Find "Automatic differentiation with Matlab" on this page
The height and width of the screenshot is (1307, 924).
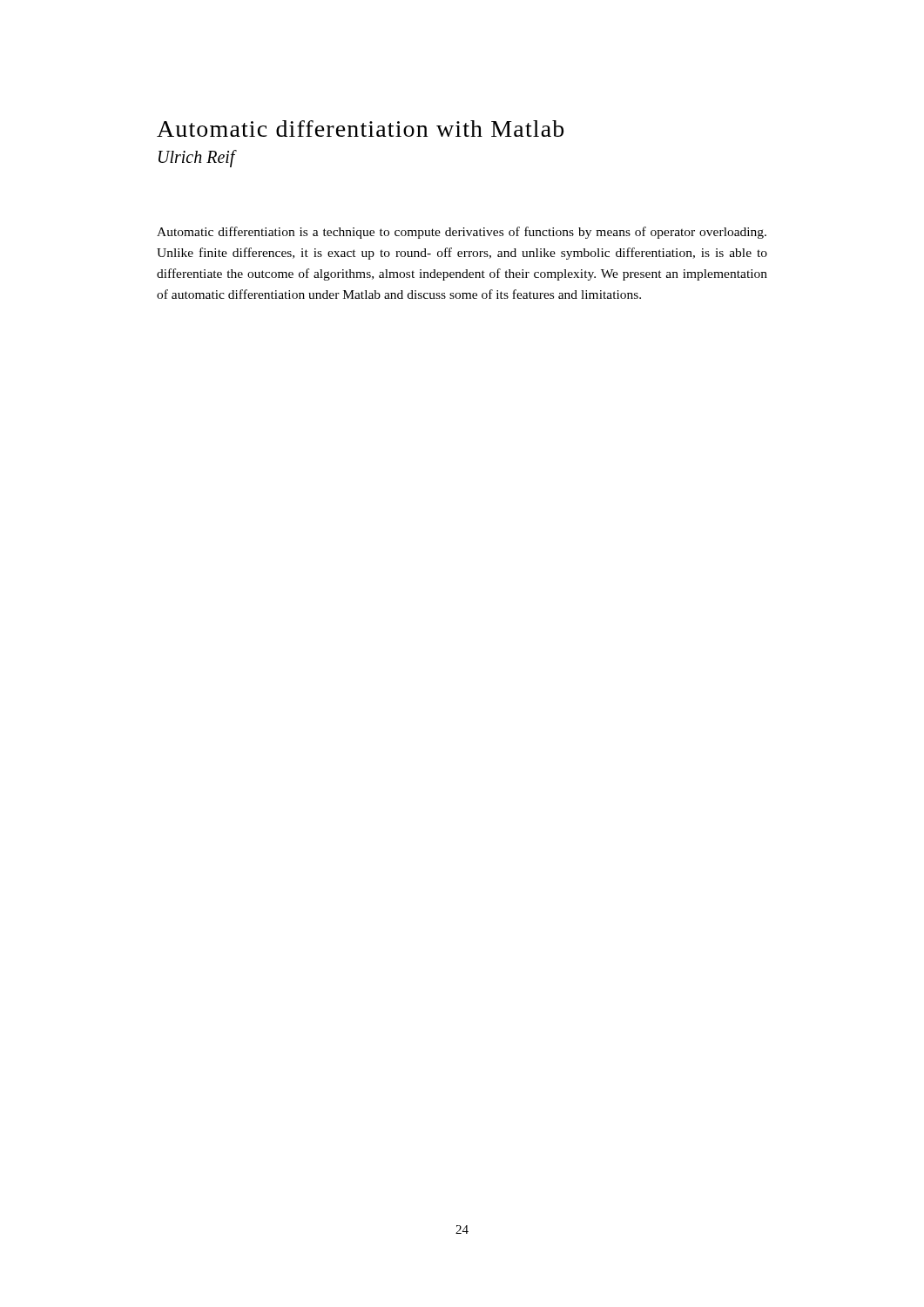tap(361, 129)
